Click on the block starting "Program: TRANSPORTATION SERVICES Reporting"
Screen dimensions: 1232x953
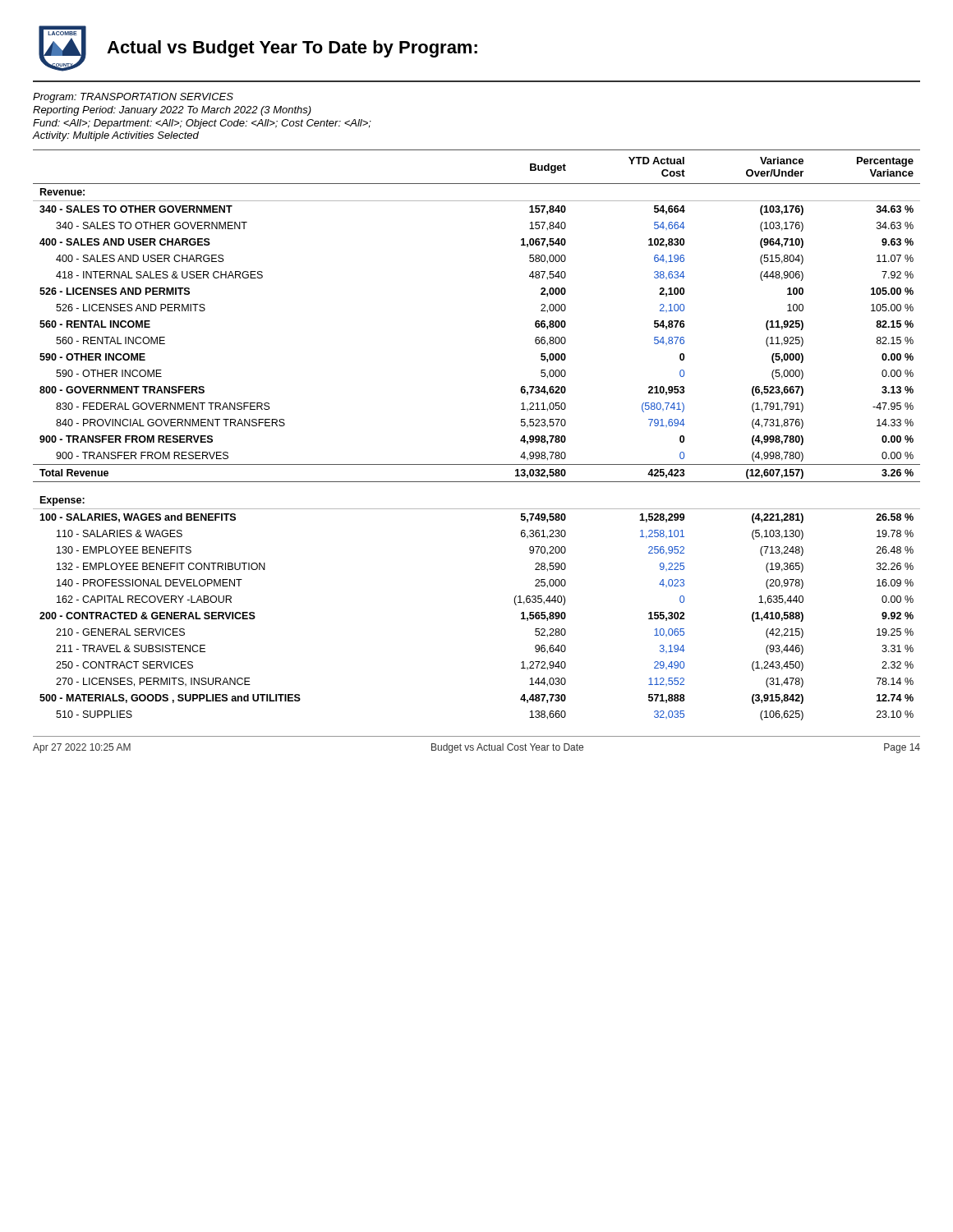point(133,98)
